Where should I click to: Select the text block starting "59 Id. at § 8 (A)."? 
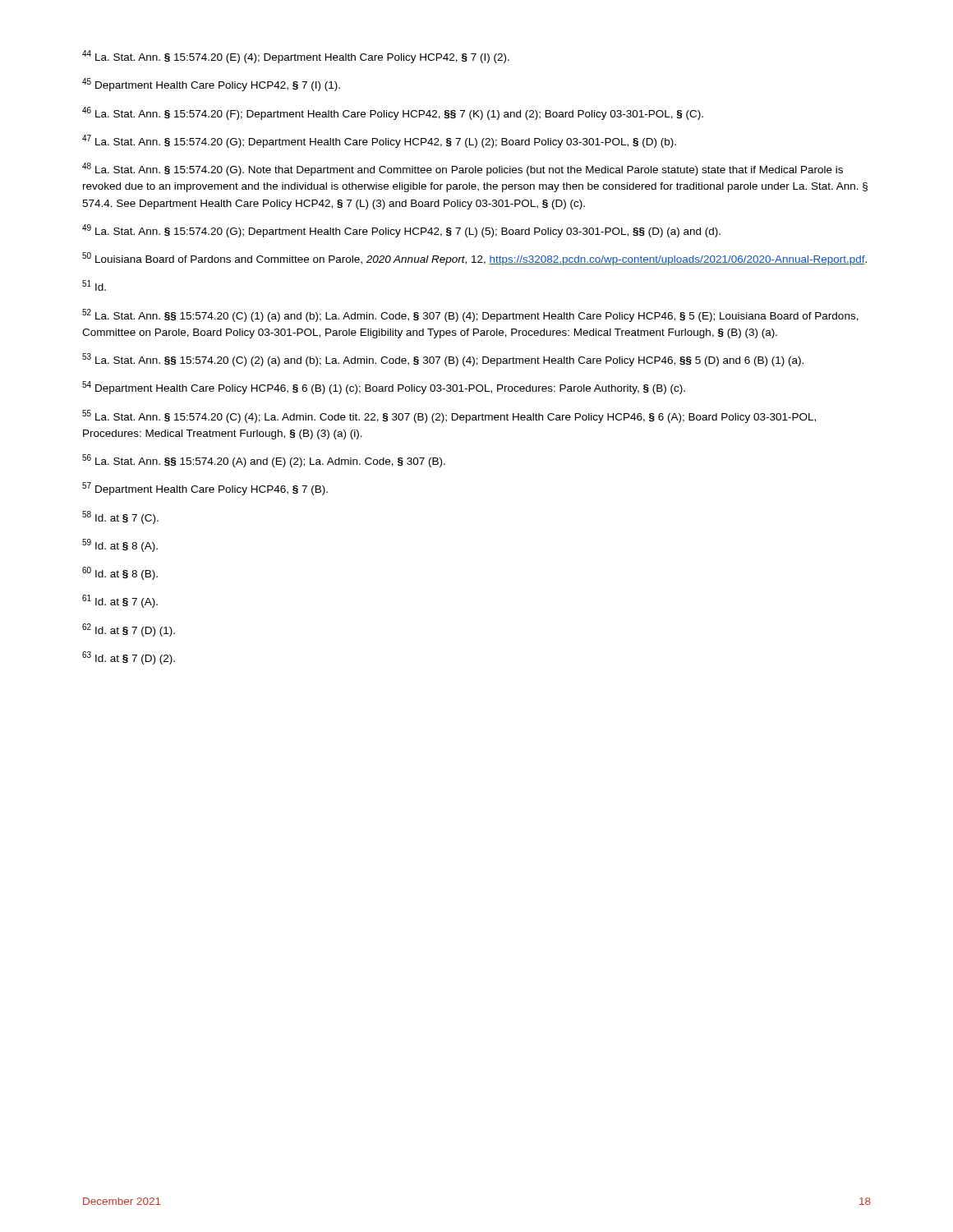pyautogui.click(x=120, y=545)
